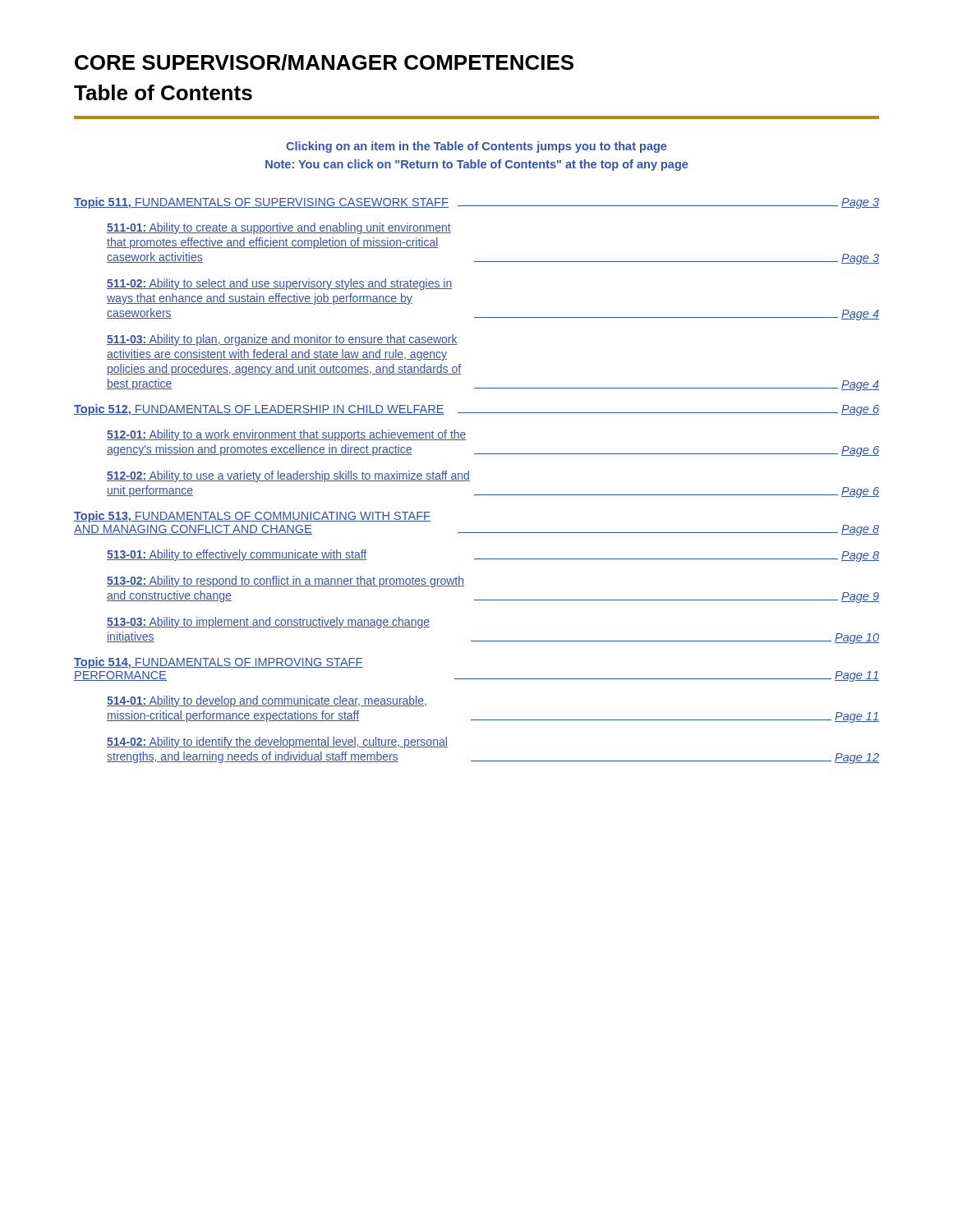This screenshot has width=953, height=1232.
Task: Click on the element starting "511-03: Ability to plan, organize and"
Action: pos(282,340)
